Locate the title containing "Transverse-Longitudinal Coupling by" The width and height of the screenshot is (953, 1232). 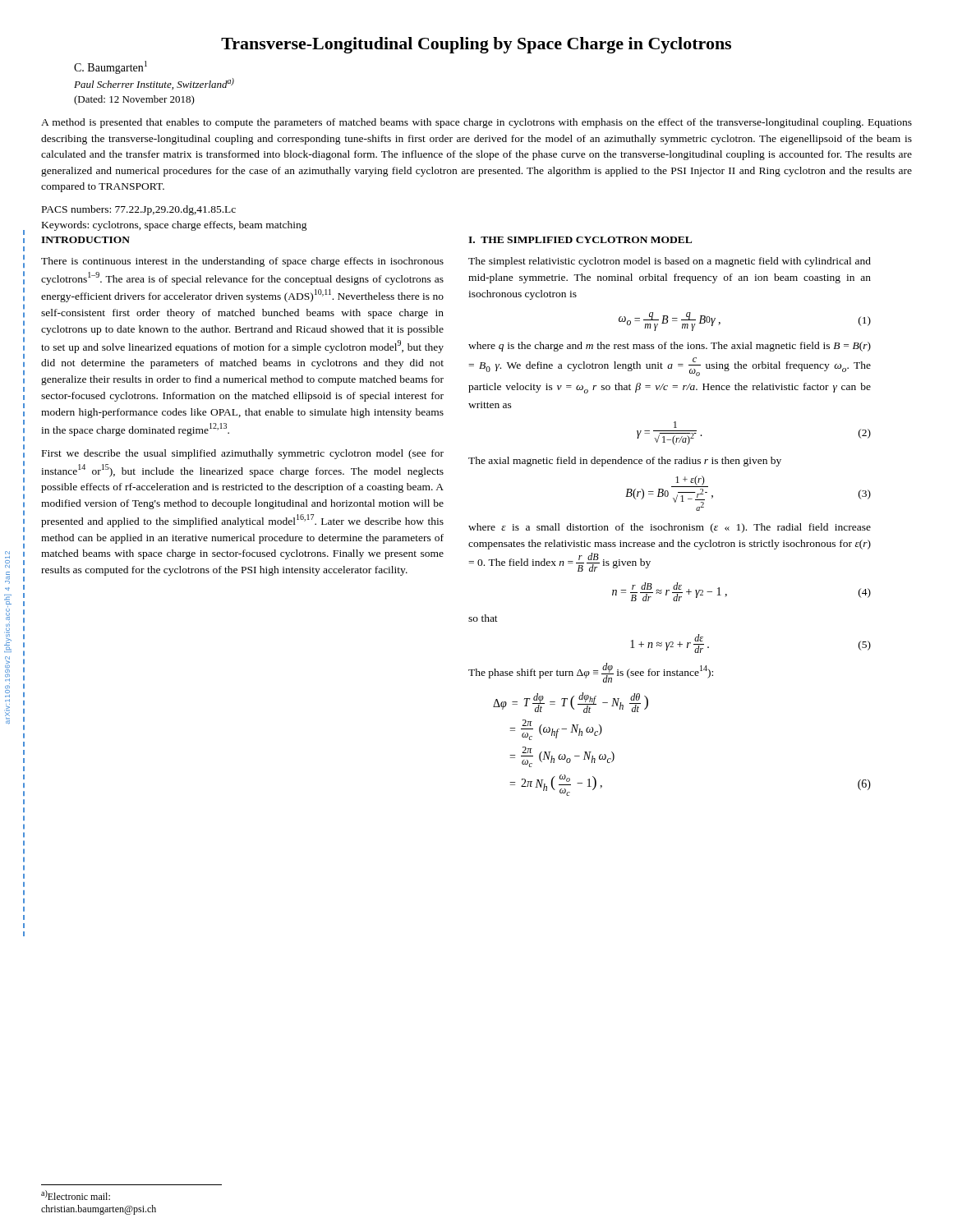click(476, 43)
